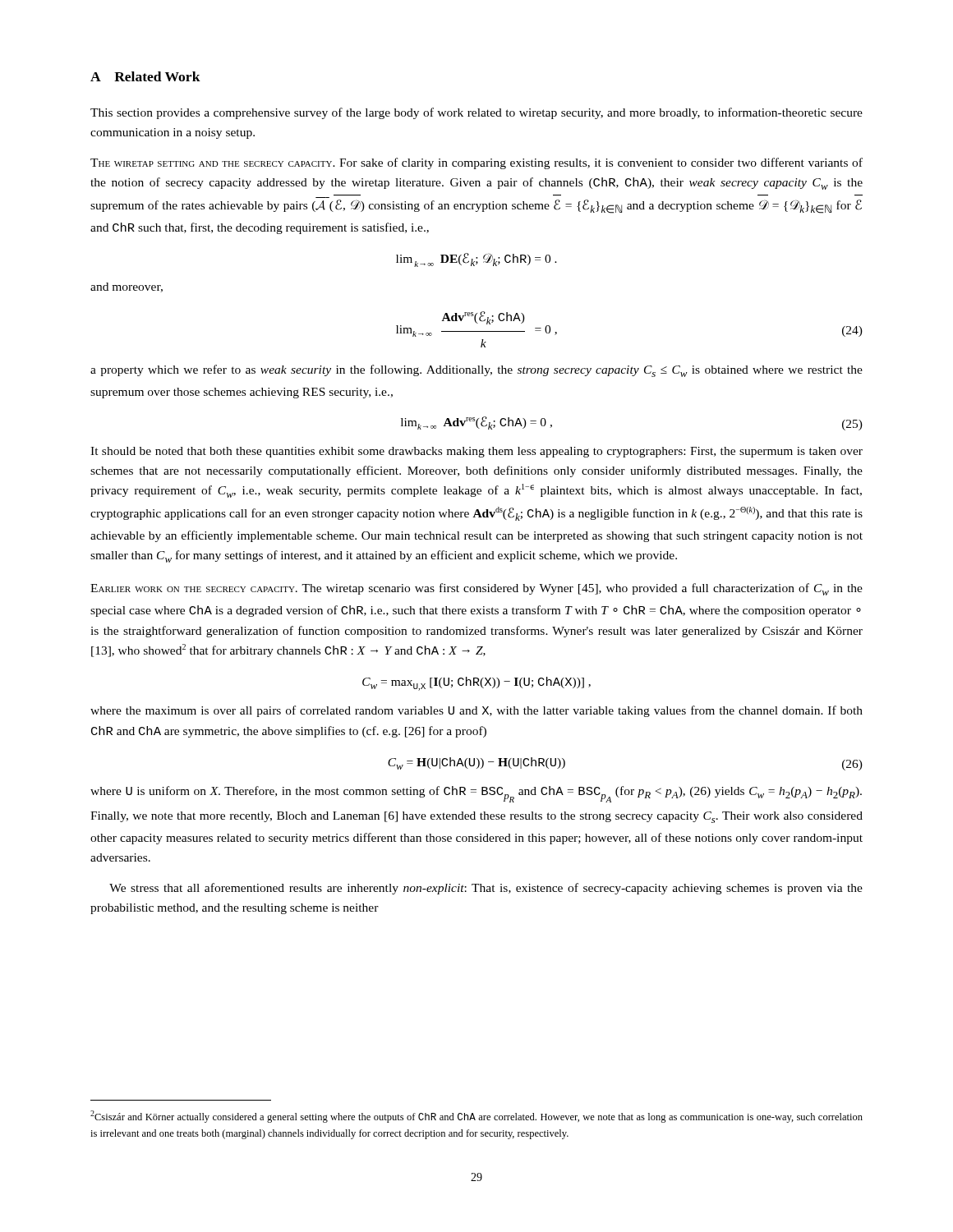Viewport: 953px width, 1232px height.
Task: Click on the passage starting "We stress that all"
Action: [476, 898]
